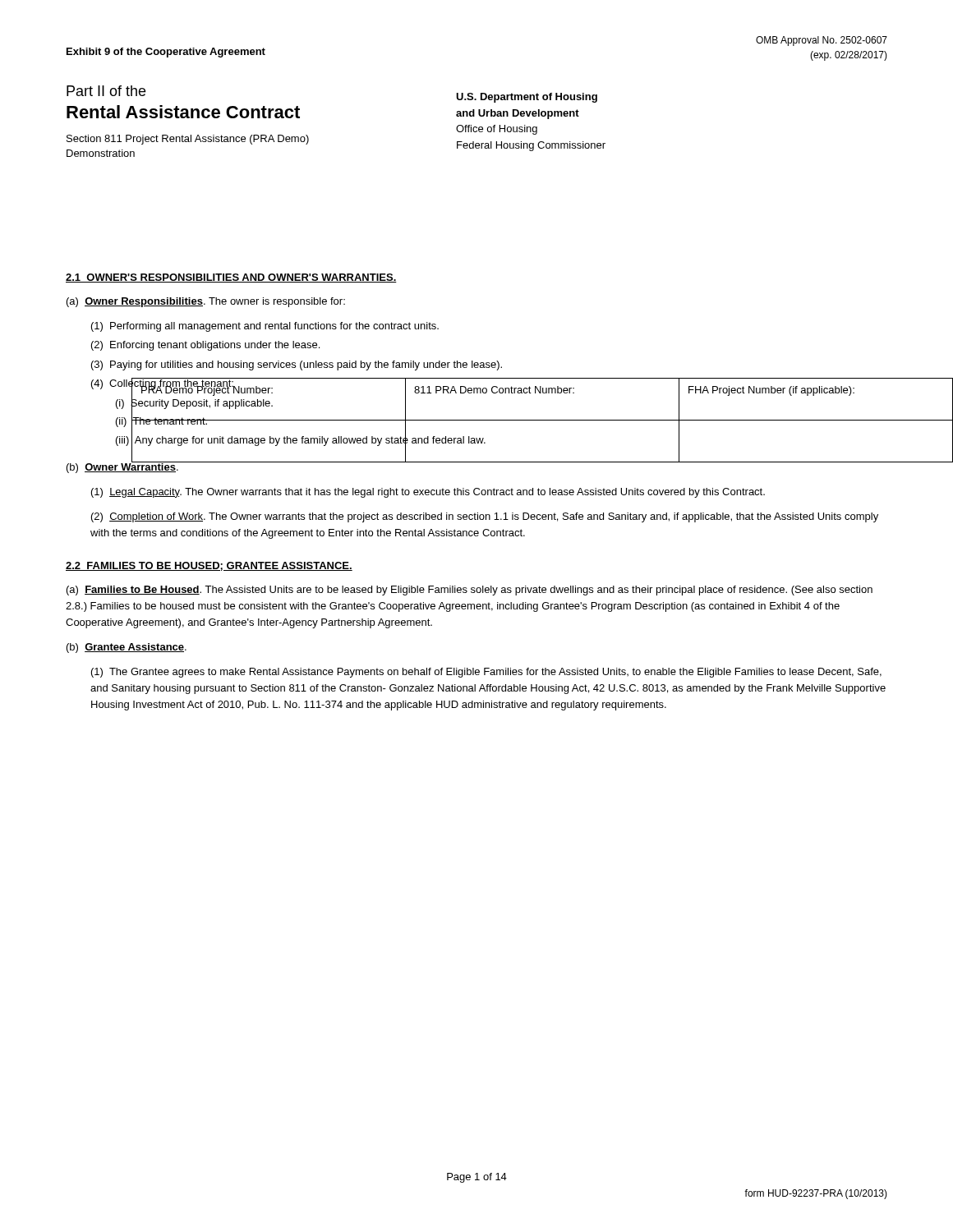The width and height of the screenshot is (953, 1232).
Task: Locate the list item that says "(3) Paying for utilities and"
Action: [x=297, y=364]
